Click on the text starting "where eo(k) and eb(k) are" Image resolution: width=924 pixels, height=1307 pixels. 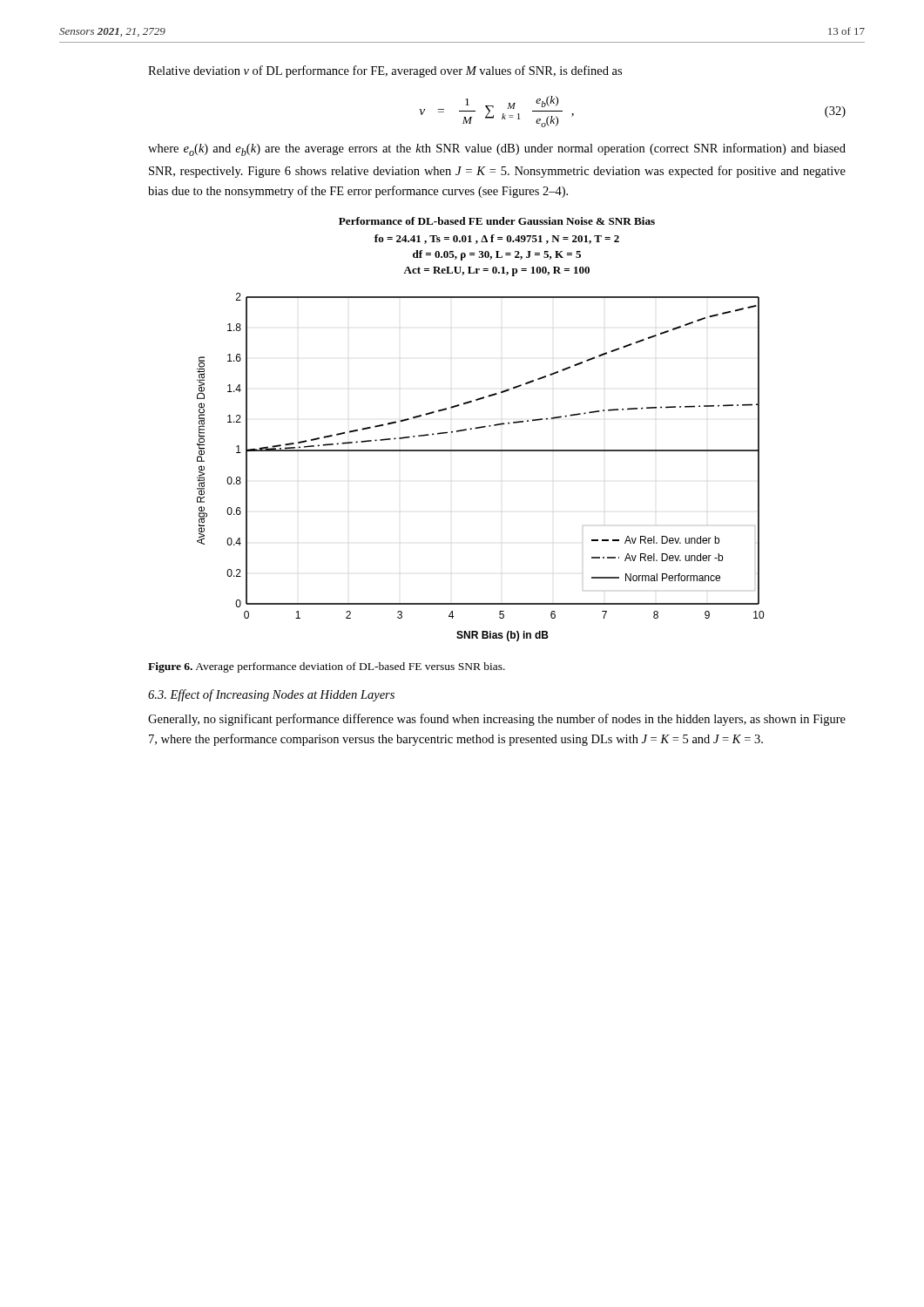coord(497,170)
